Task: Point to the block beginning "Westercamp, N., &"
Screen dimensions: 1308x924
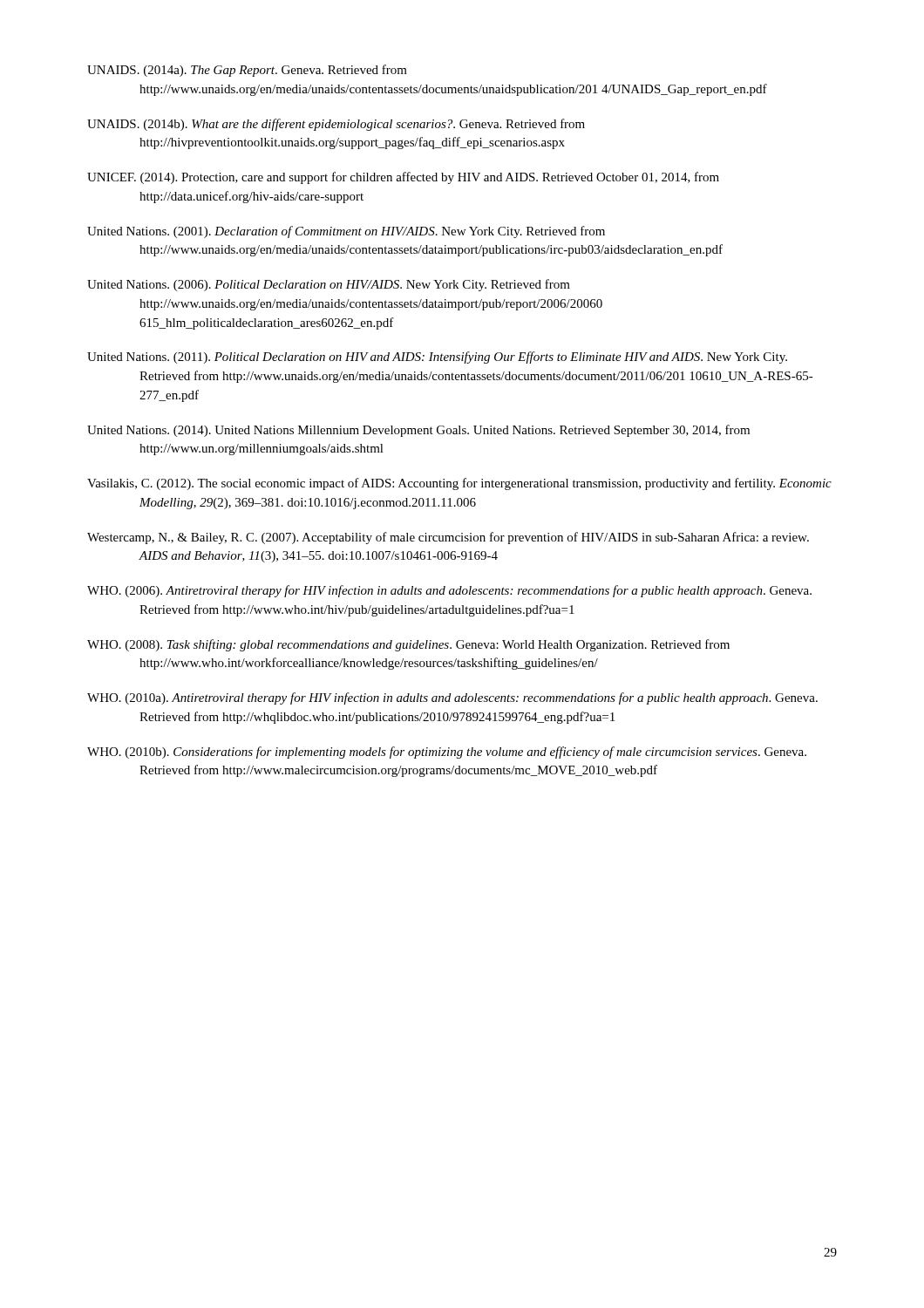Action: click(x=448, y=546)
